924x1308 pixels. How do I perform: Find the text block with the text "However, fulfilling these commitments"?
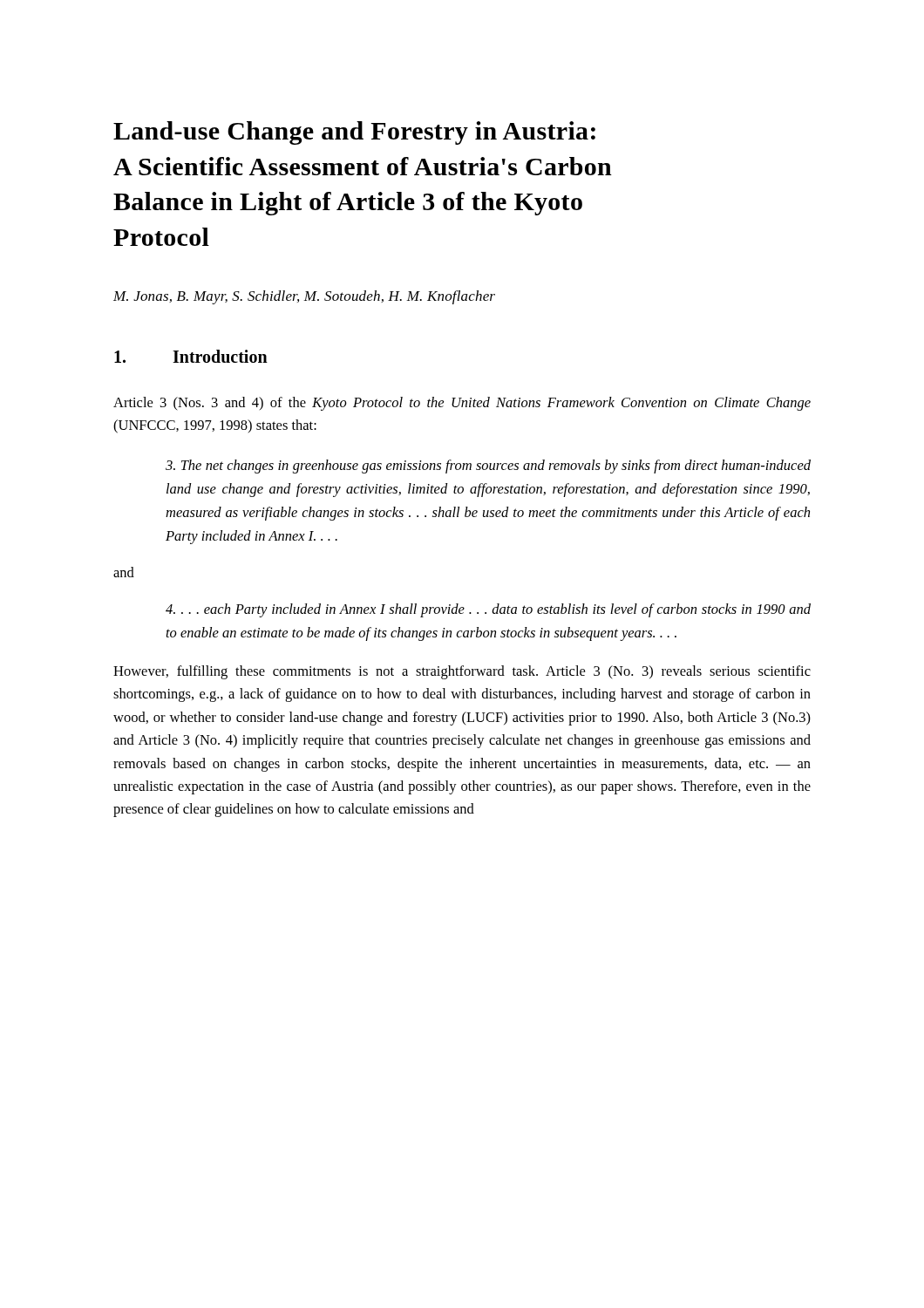tap(462, 740)
